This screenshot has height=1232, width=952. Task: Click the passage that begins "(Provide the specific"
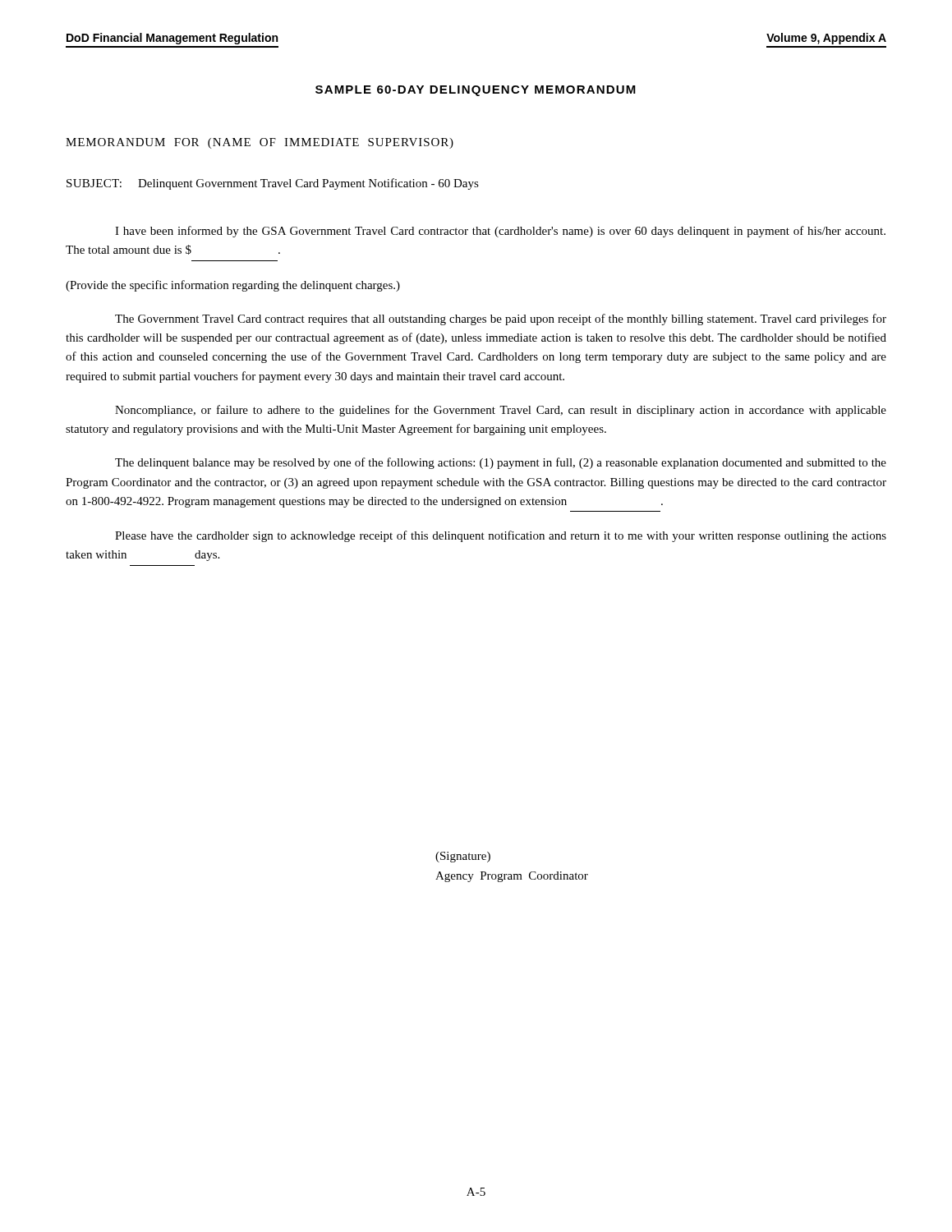point(233,285)
